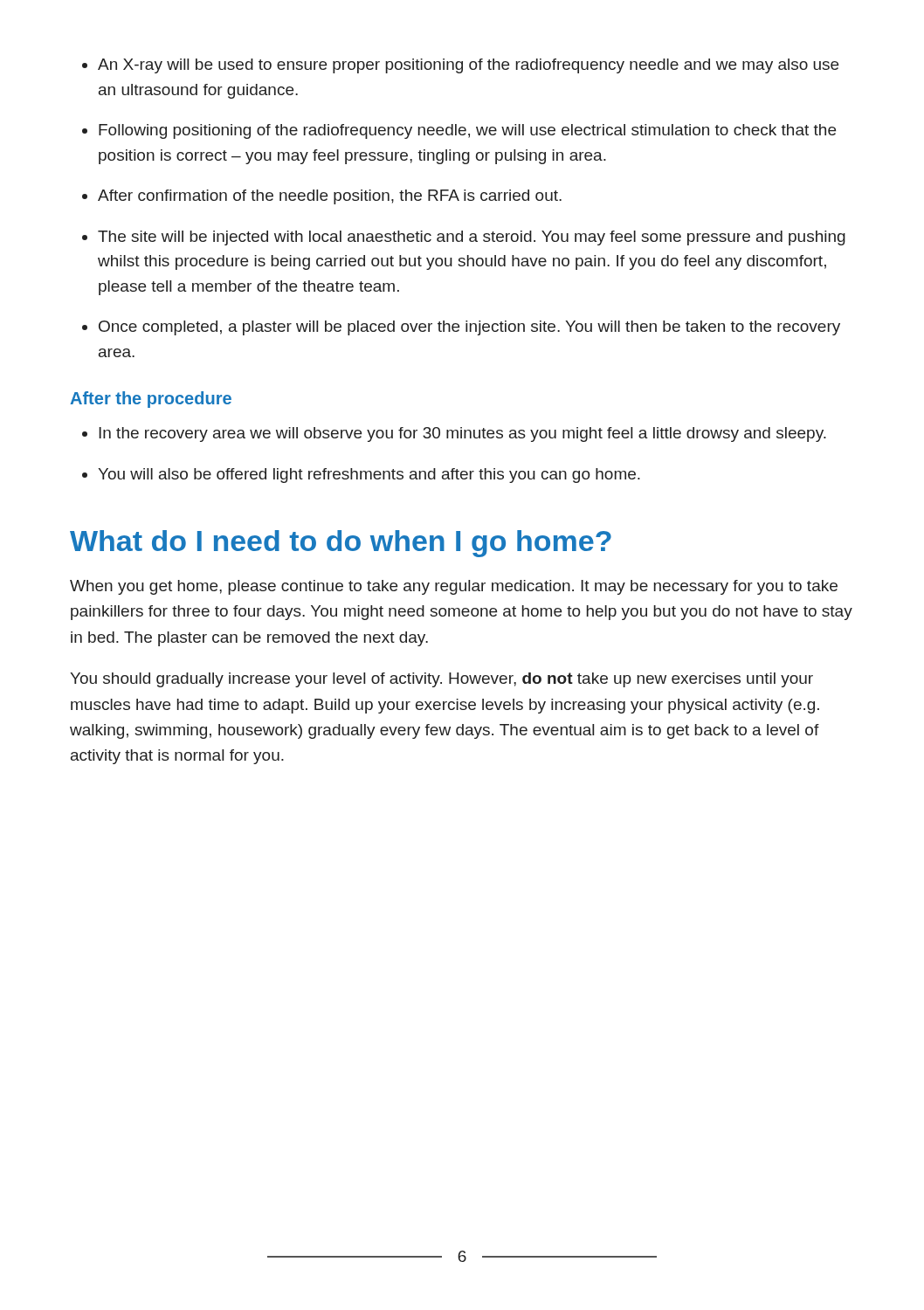Locate the text starting "After the procedure"
The image size is (924, 1310).
(x=151, y=398)
